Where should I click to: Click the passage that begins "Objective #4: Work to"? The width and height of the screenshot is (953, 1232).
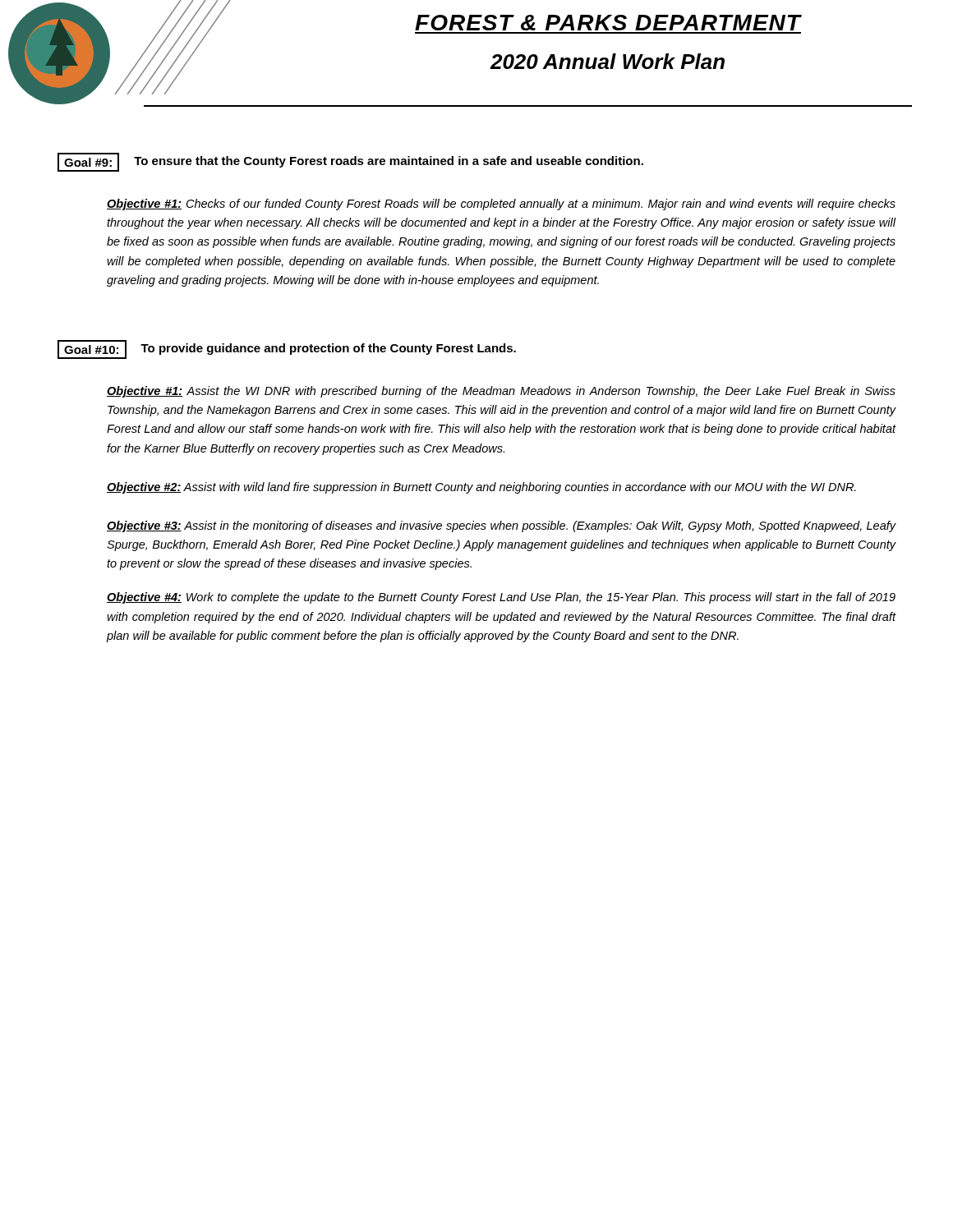tap(501, 616)
